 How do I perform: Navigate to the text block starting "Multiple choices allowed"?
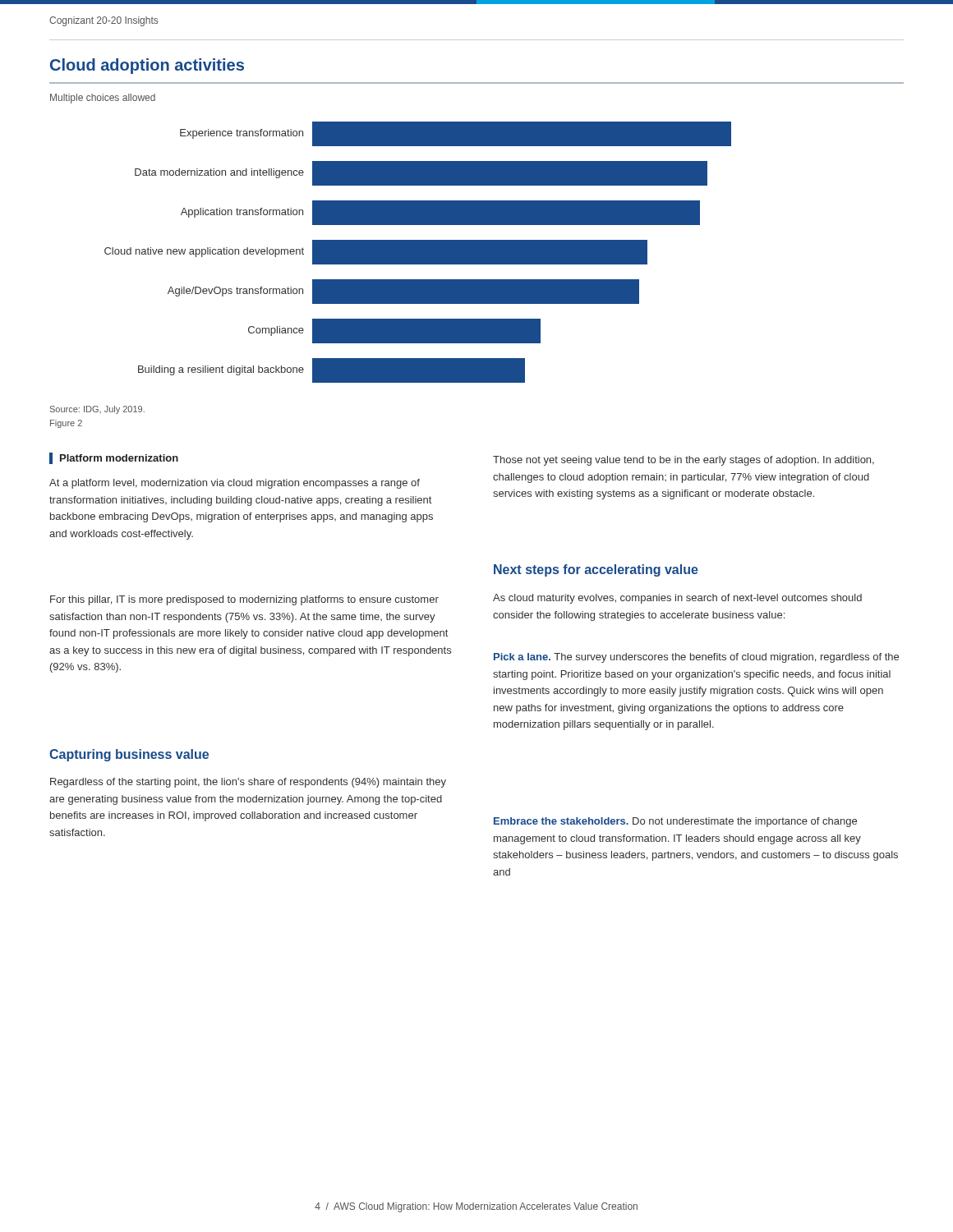tap(102, 98)
